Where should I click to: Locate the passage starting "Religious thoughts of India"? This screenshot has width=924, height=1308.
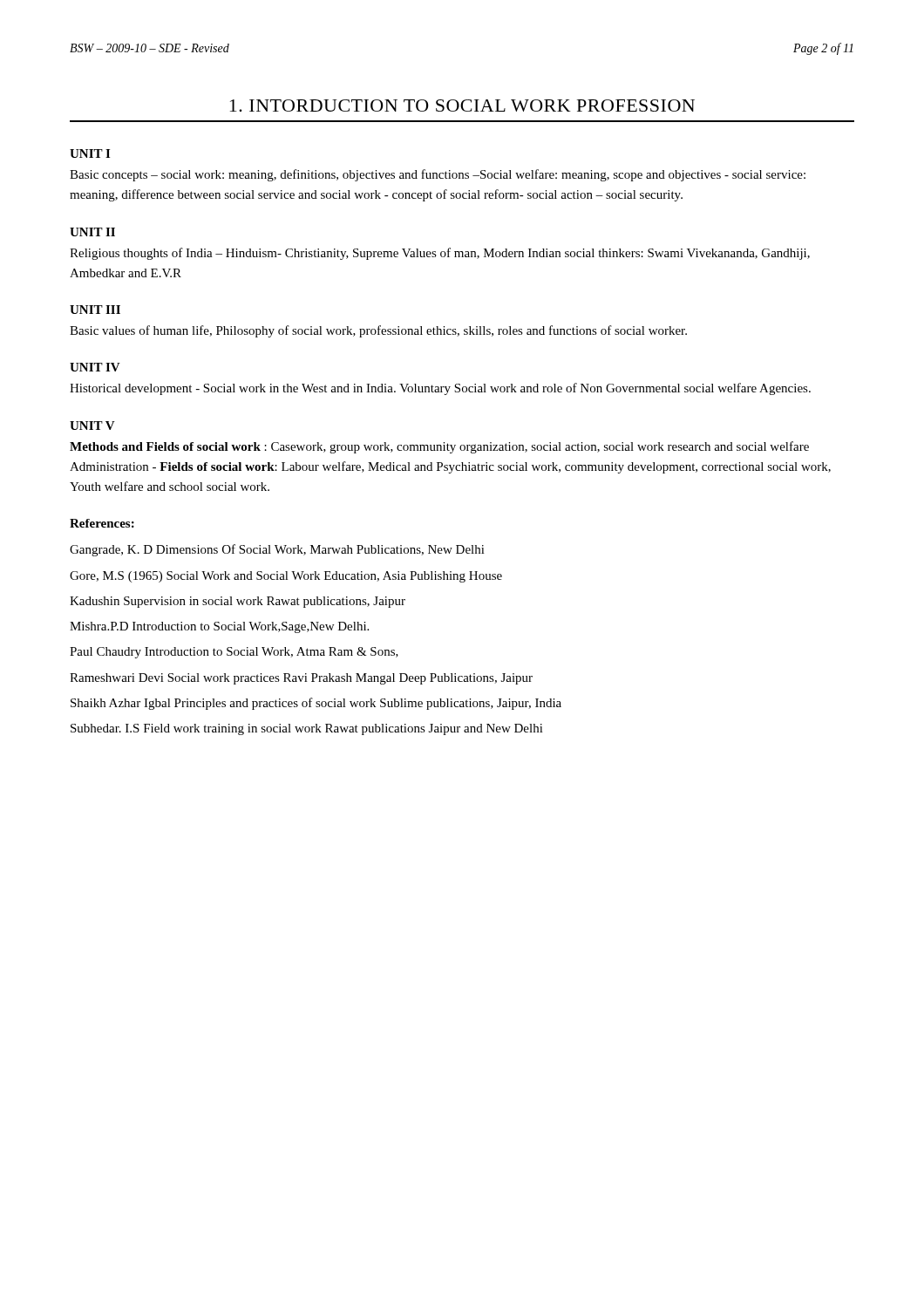pyautogui.click(x=440, y=263)
